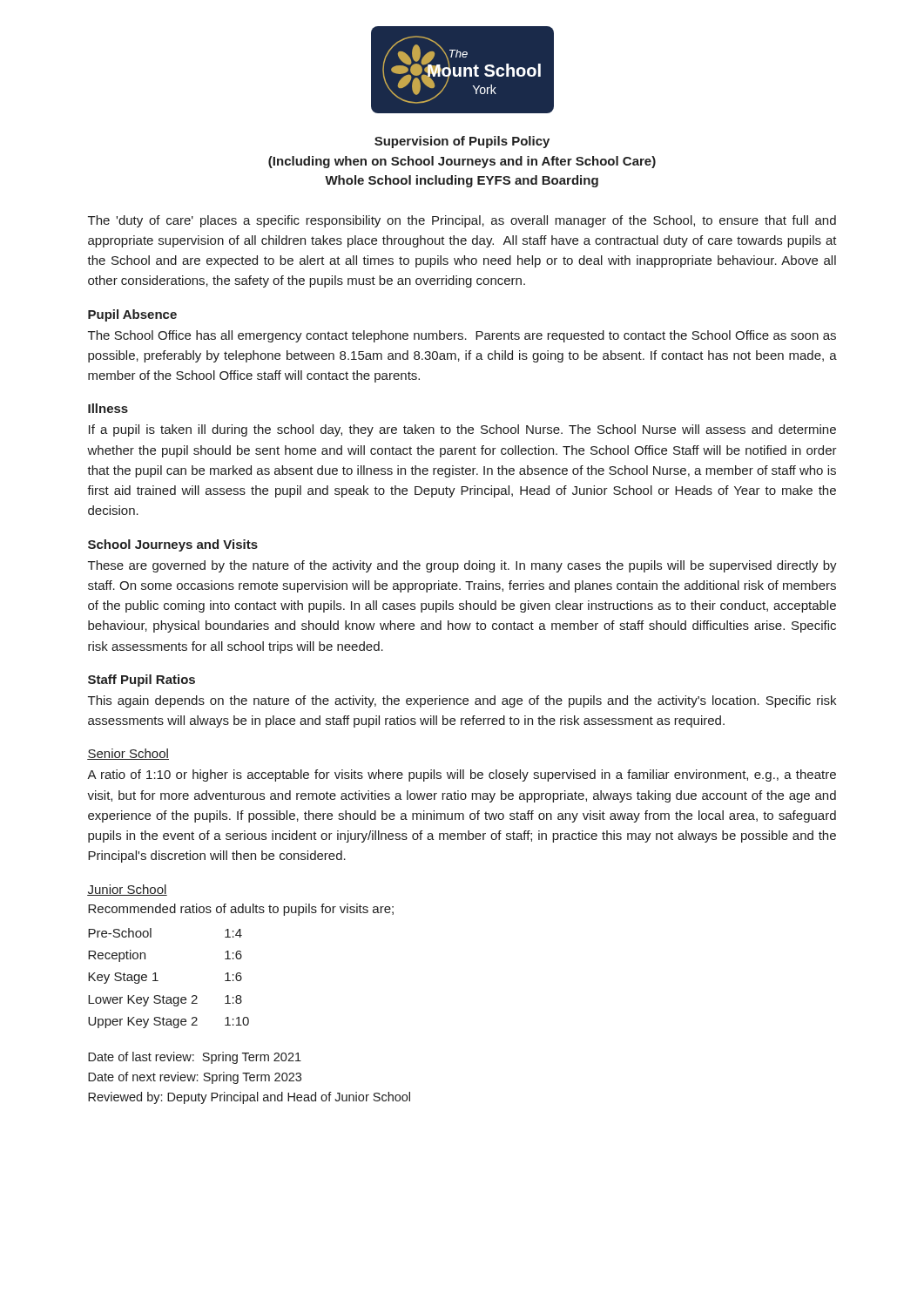Find the passage starting "Supervision of Pupils Policy"

pyautogui.click(x=462, y=161)
